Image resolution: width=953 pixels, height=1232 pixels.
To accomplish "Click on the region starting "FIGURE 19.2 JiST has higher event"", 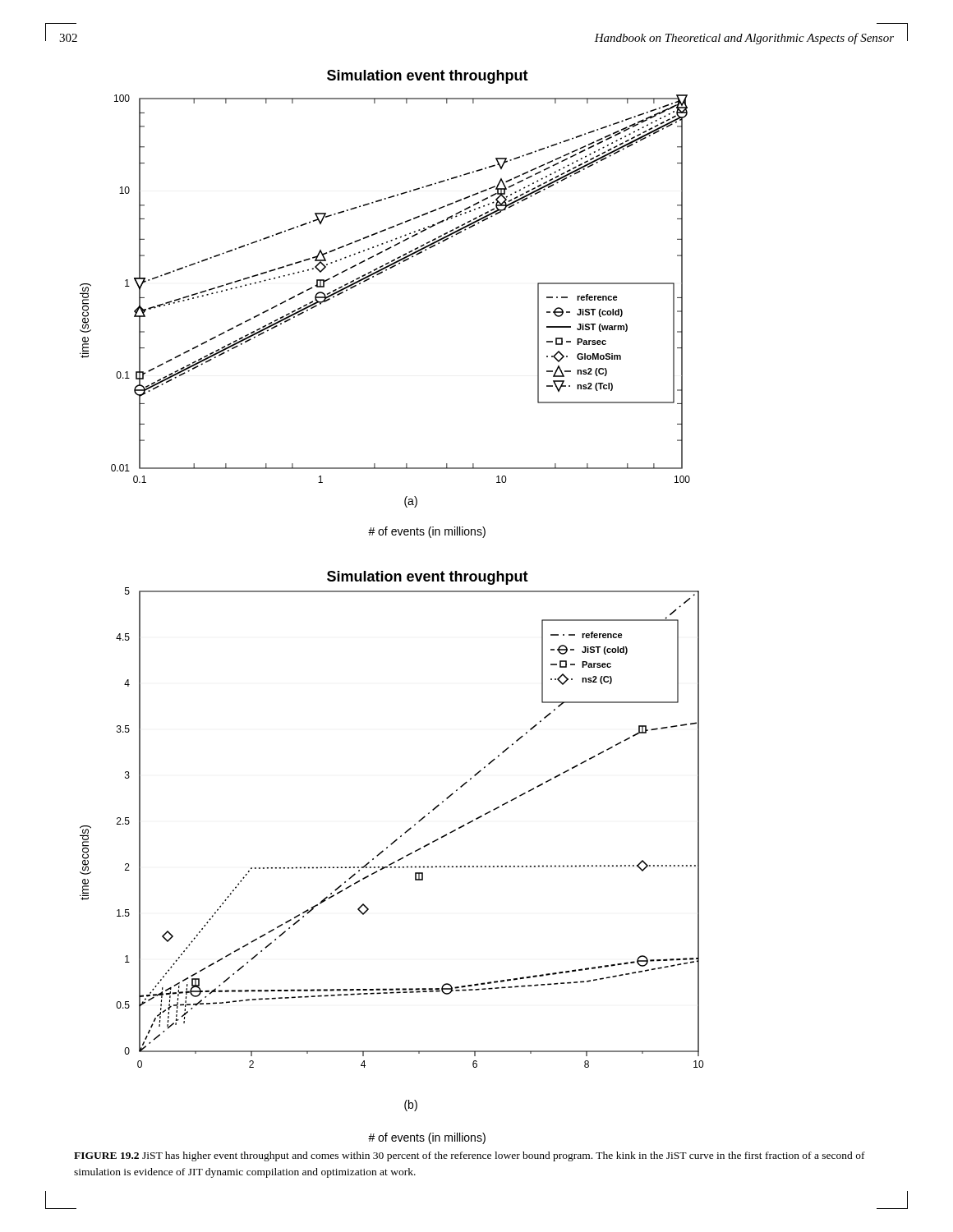I will 476,1164.
